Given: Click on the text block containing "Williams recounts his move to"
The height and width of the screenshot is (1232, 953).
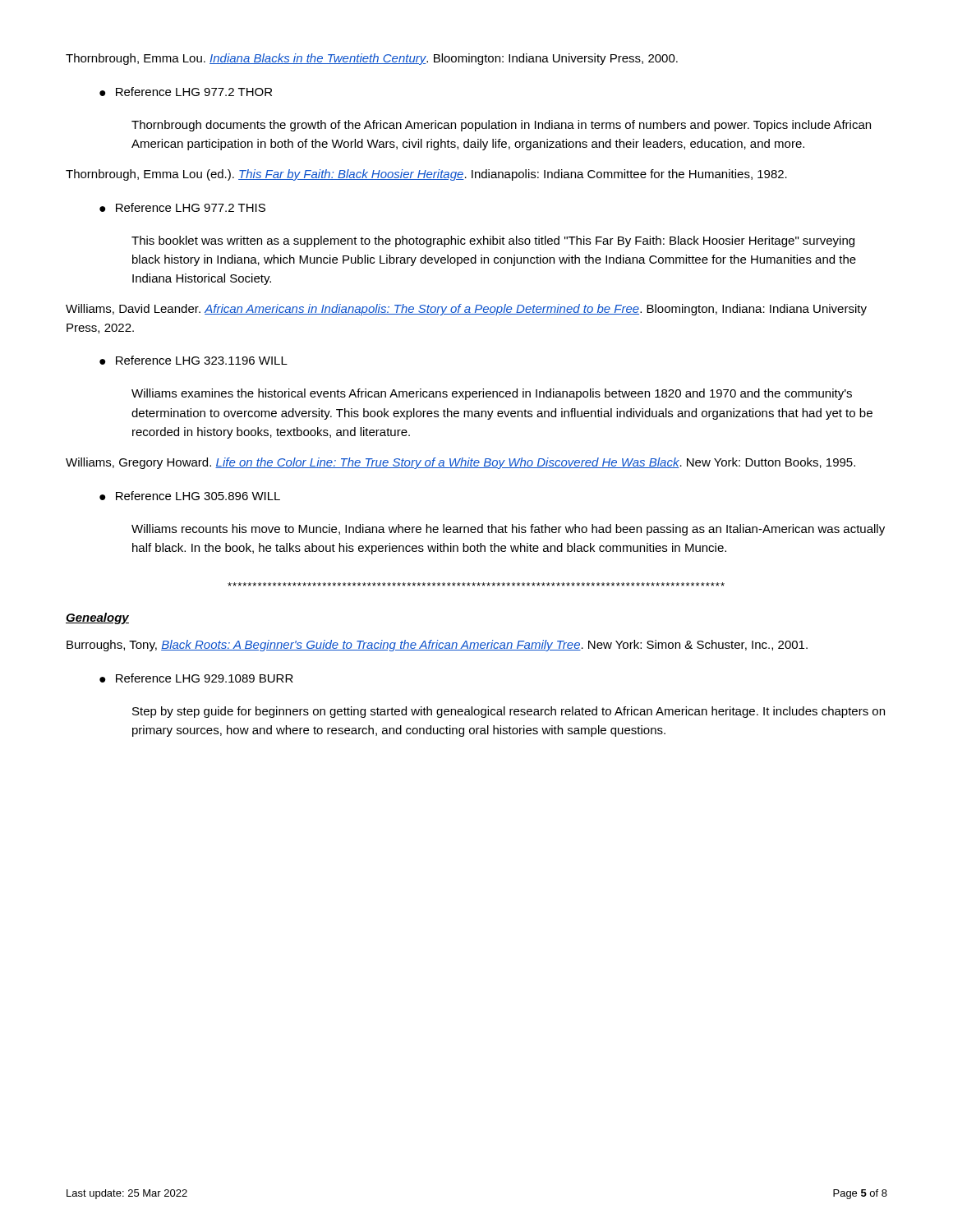Looking at the screenshot, I should pos(509,538).
